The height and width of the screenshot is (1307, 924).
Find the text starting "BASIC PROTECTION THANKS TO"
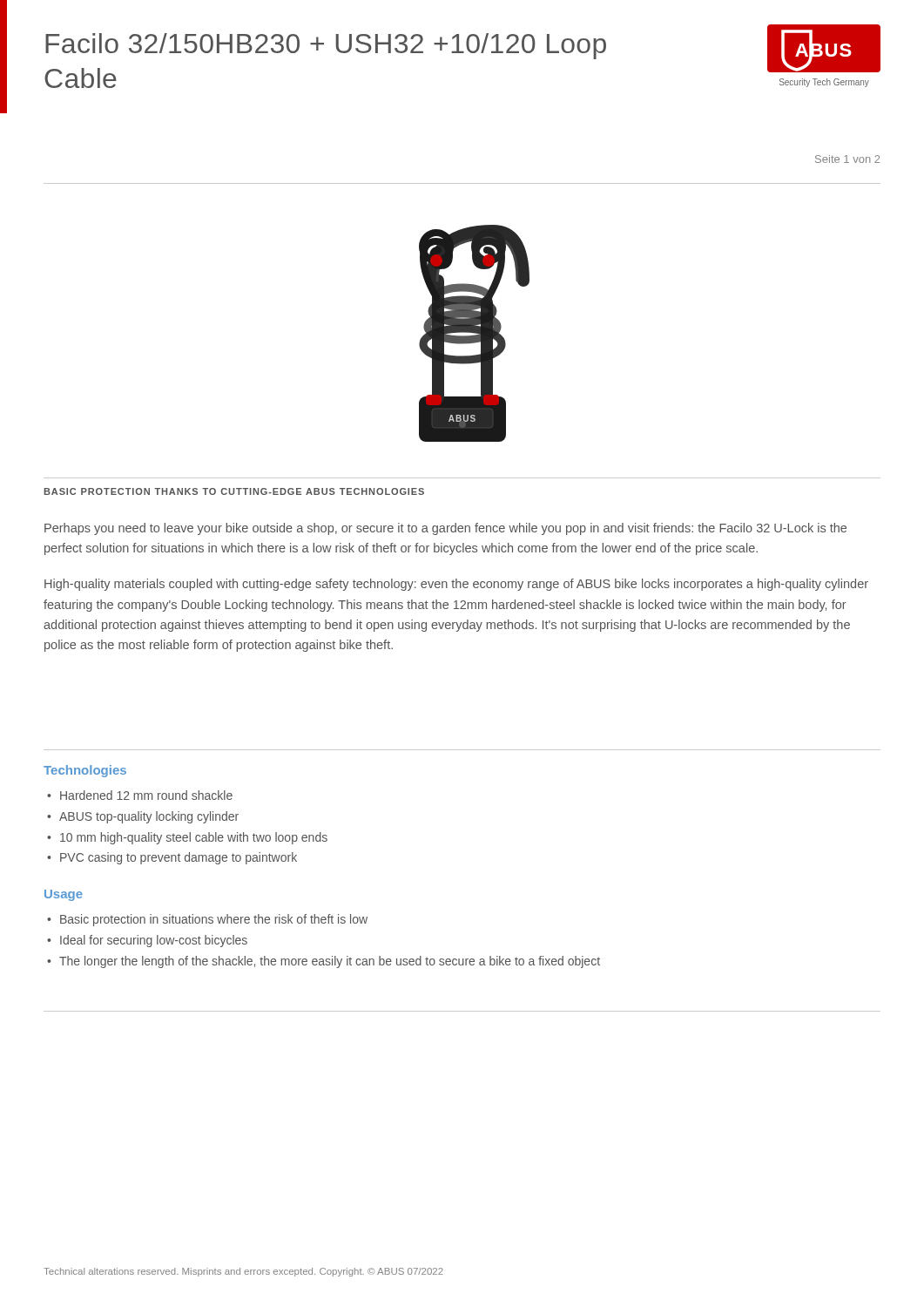coord(234,491)
